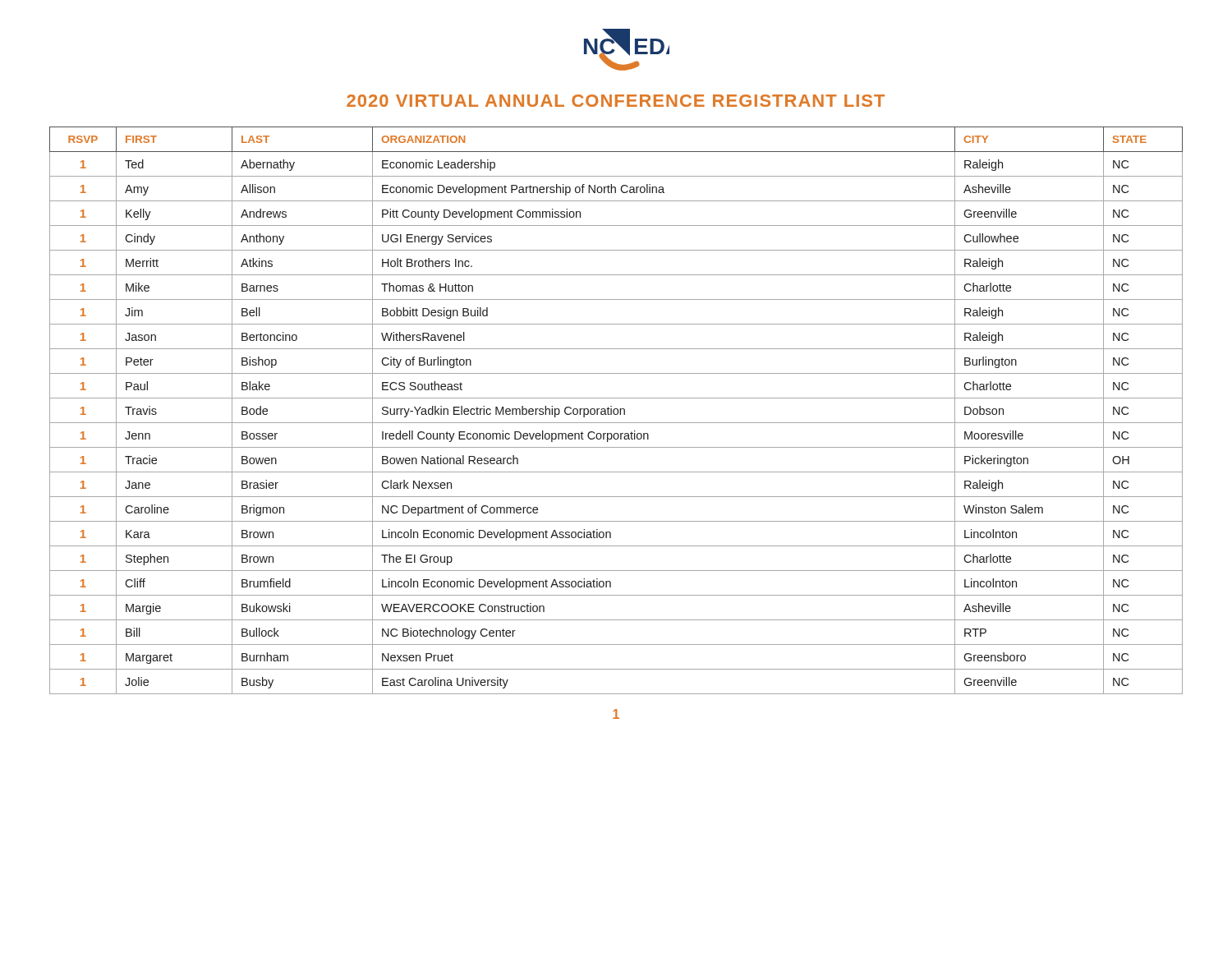The width and height of the screenshot is (1232, 953).
Task: Find the logo
Action: point(616,55)
